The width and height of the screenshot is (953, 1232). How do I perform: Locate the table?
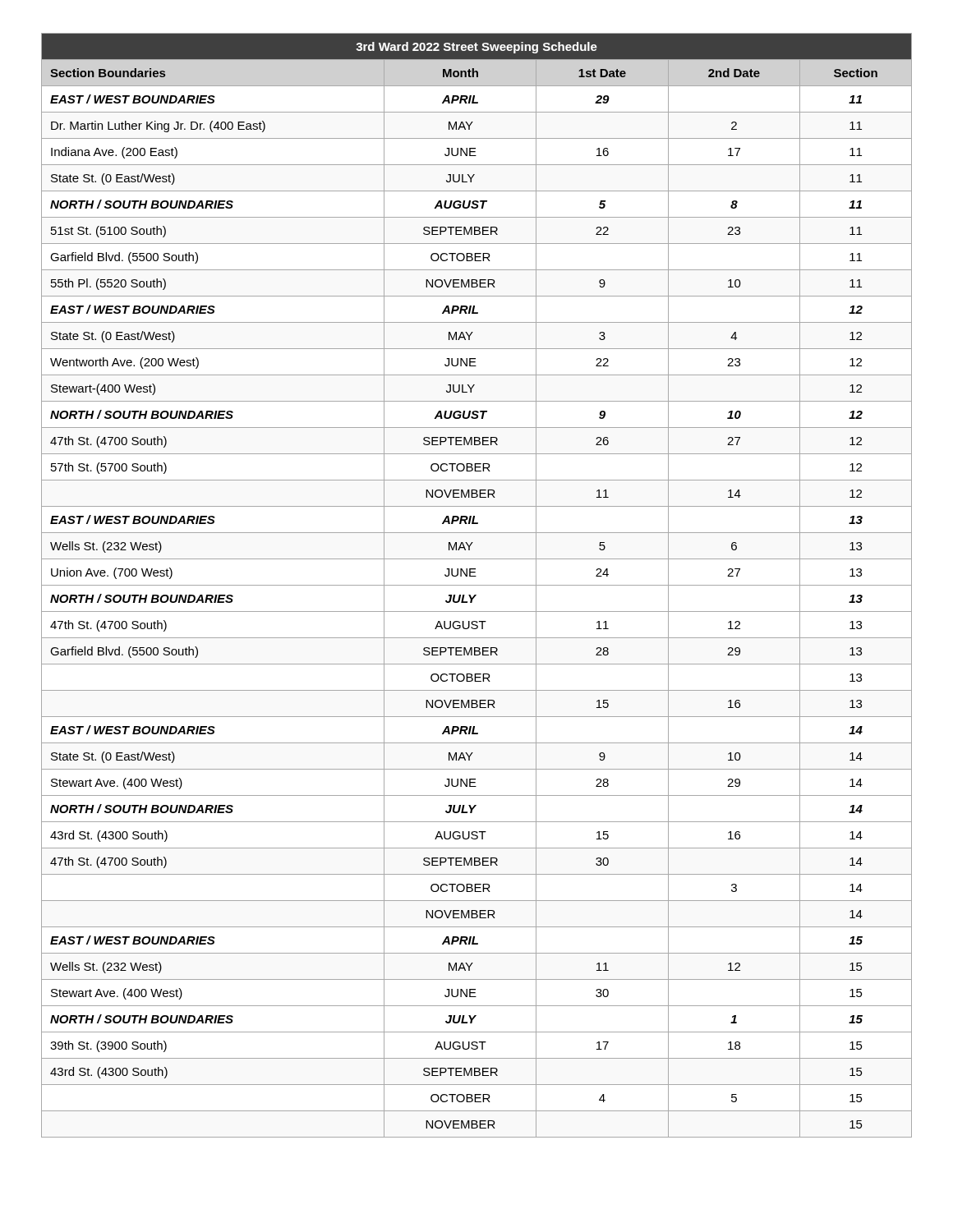pos(476,585)
